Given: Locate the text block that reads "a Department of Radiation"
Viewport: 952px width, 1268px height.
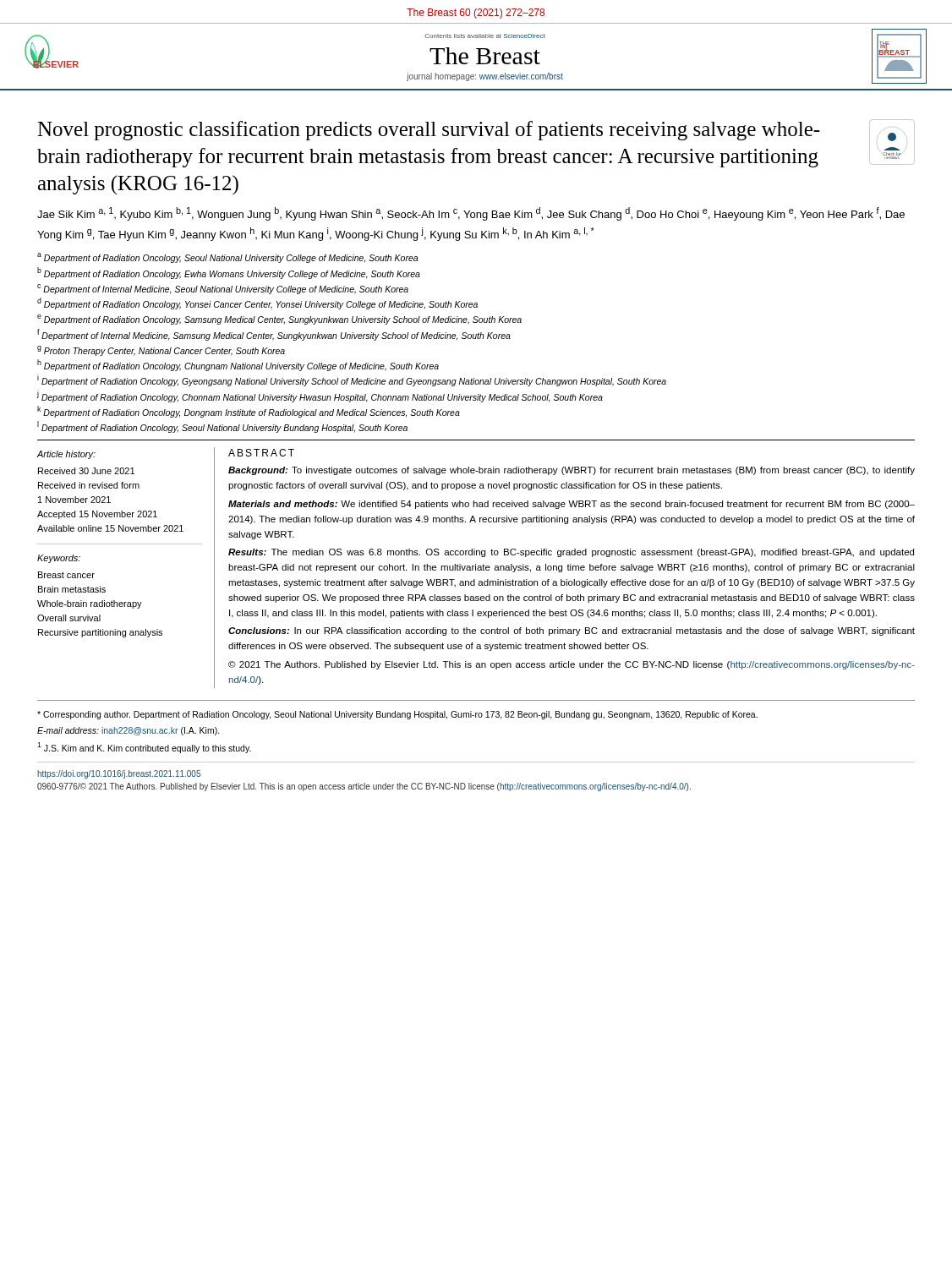Looking at the screenshot, I should pyautogui.click(x=352, y=341).
